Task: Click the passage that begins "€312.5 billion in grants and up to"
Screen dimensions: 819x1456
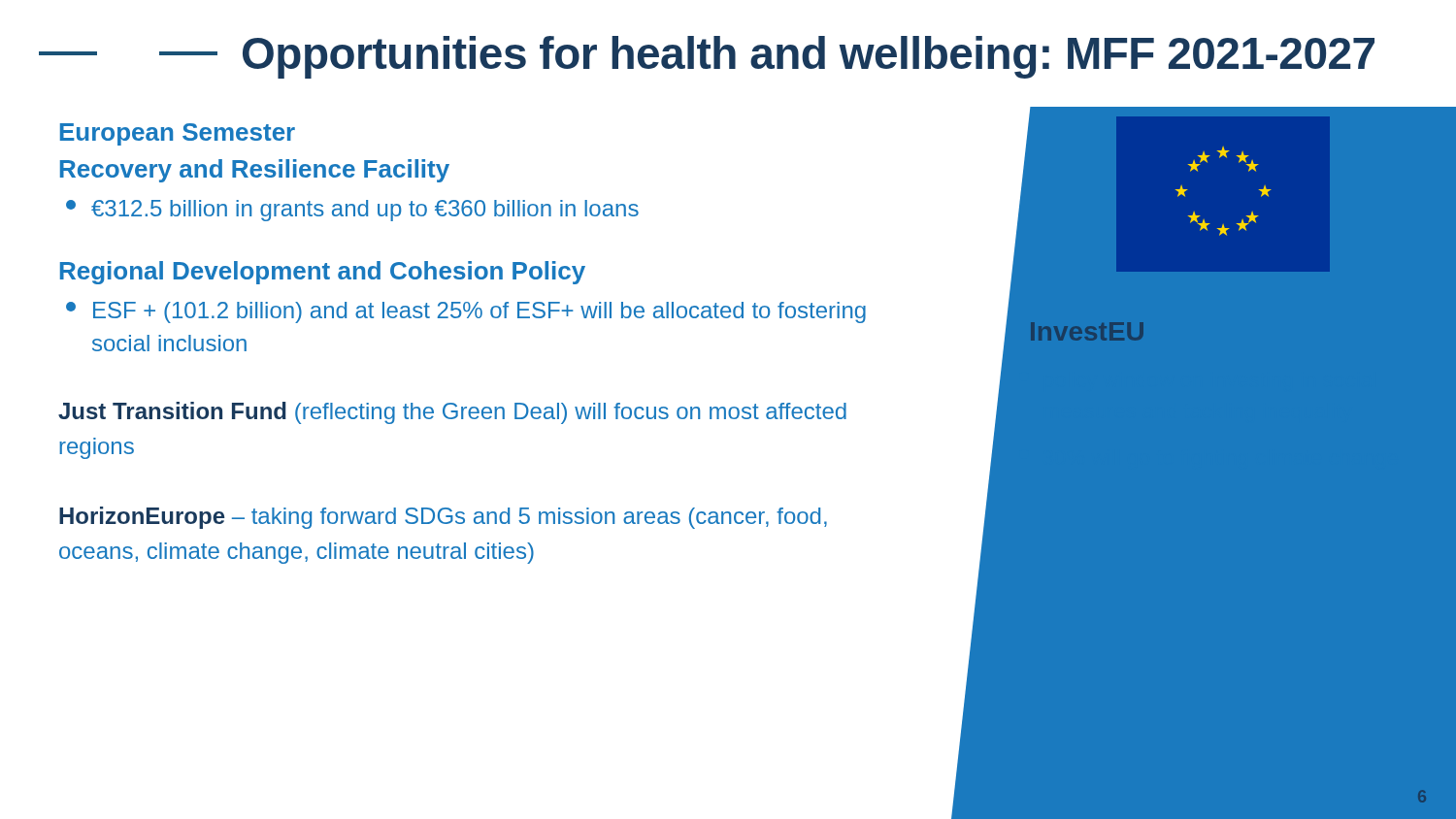Action: point(352,208)
